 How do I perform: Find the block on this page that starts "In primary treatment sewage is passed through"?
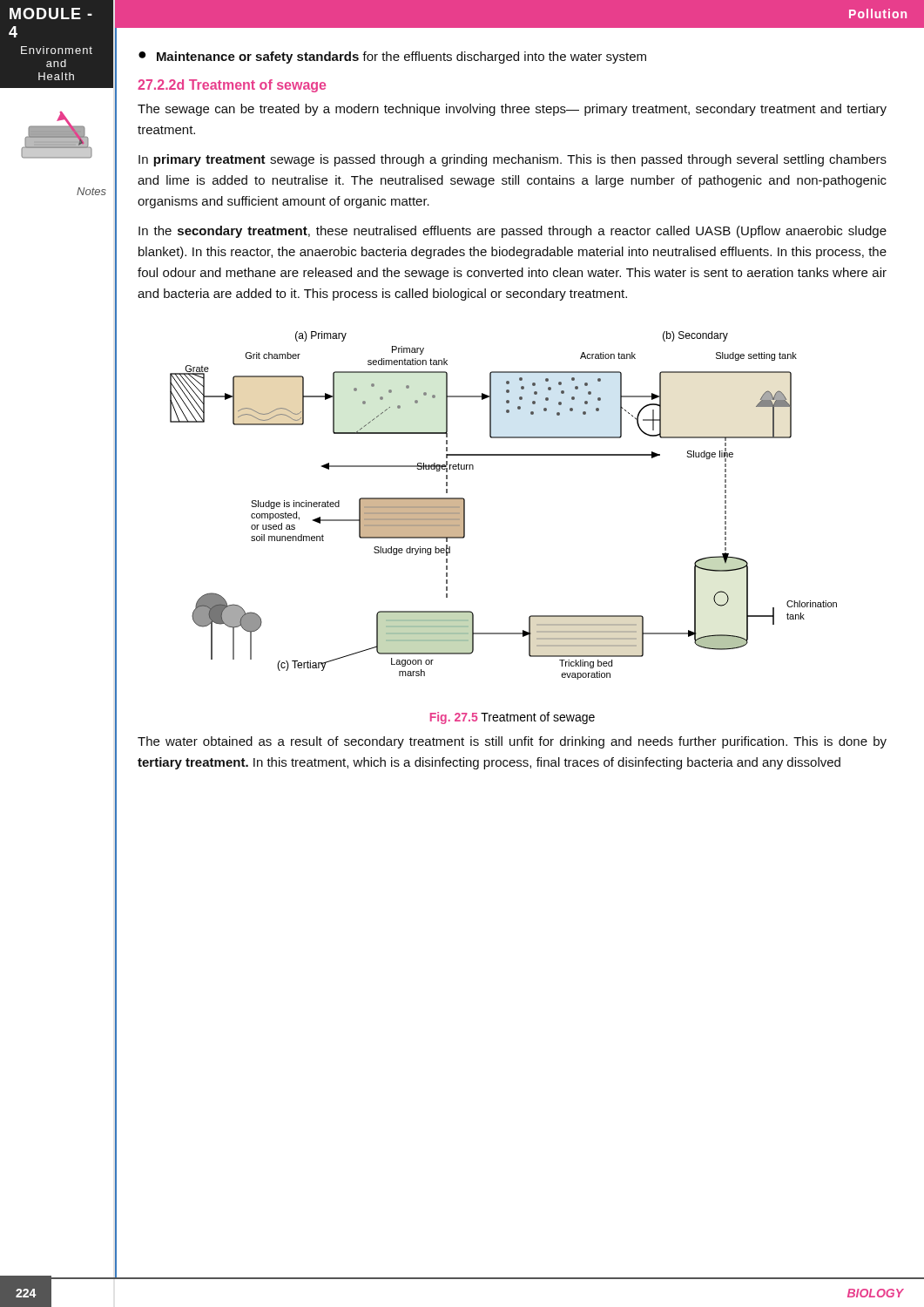(x=512, y=180)
